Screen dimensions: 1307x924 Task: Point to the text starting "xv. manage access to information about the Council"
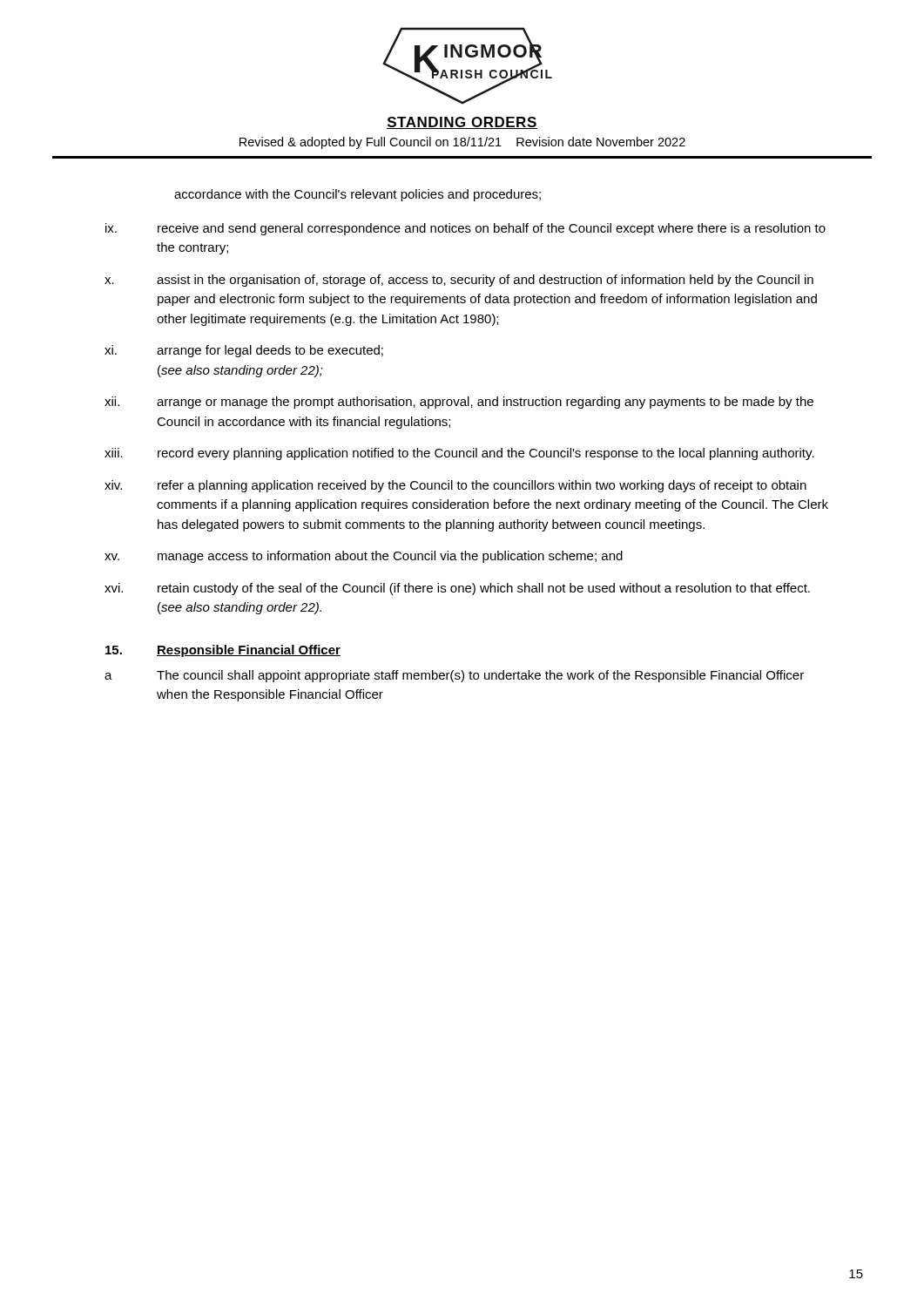coord(471,556)
